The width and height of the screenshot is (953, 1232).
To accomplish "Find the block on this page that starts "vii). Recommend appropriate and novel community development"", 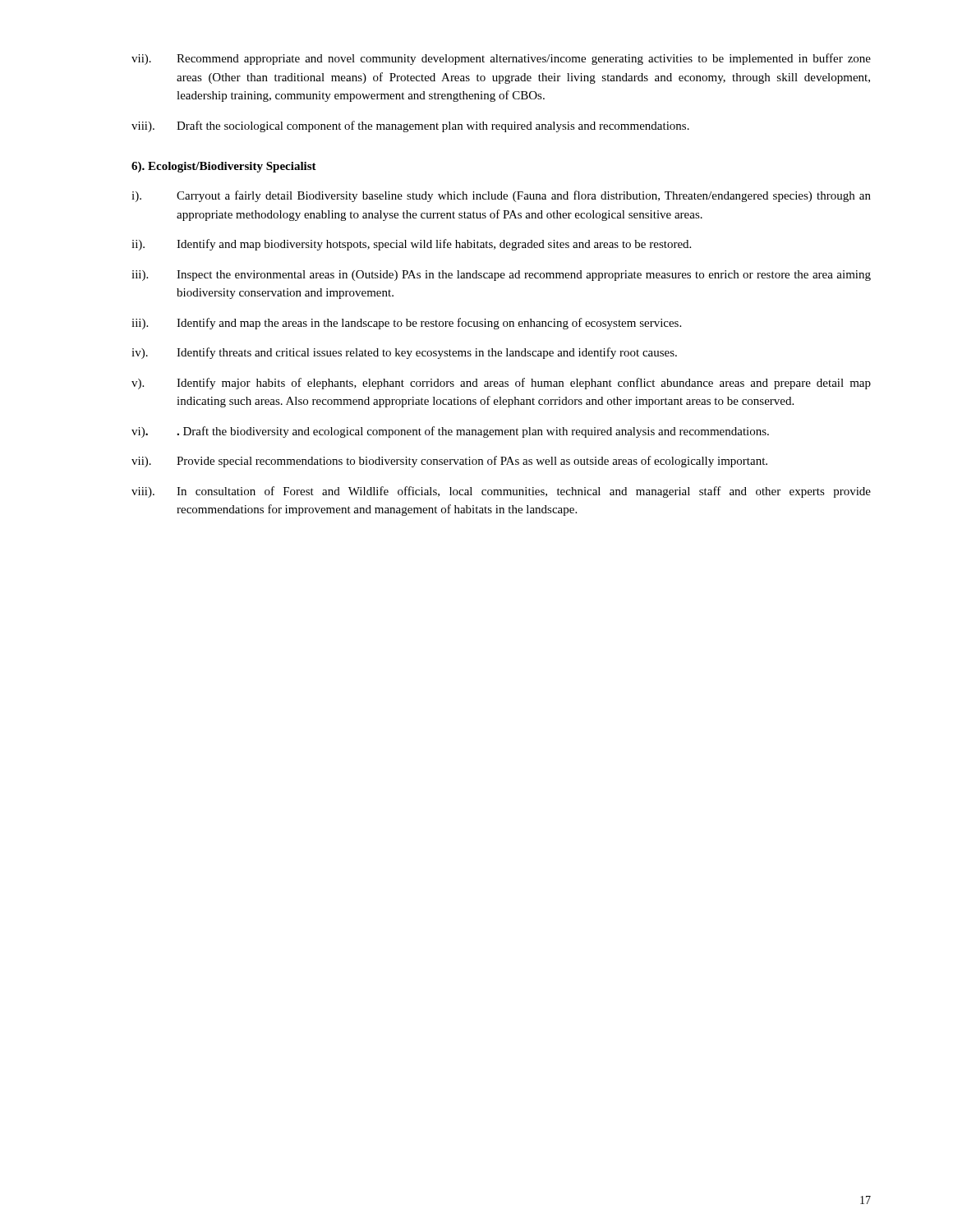I will [501, 77].
